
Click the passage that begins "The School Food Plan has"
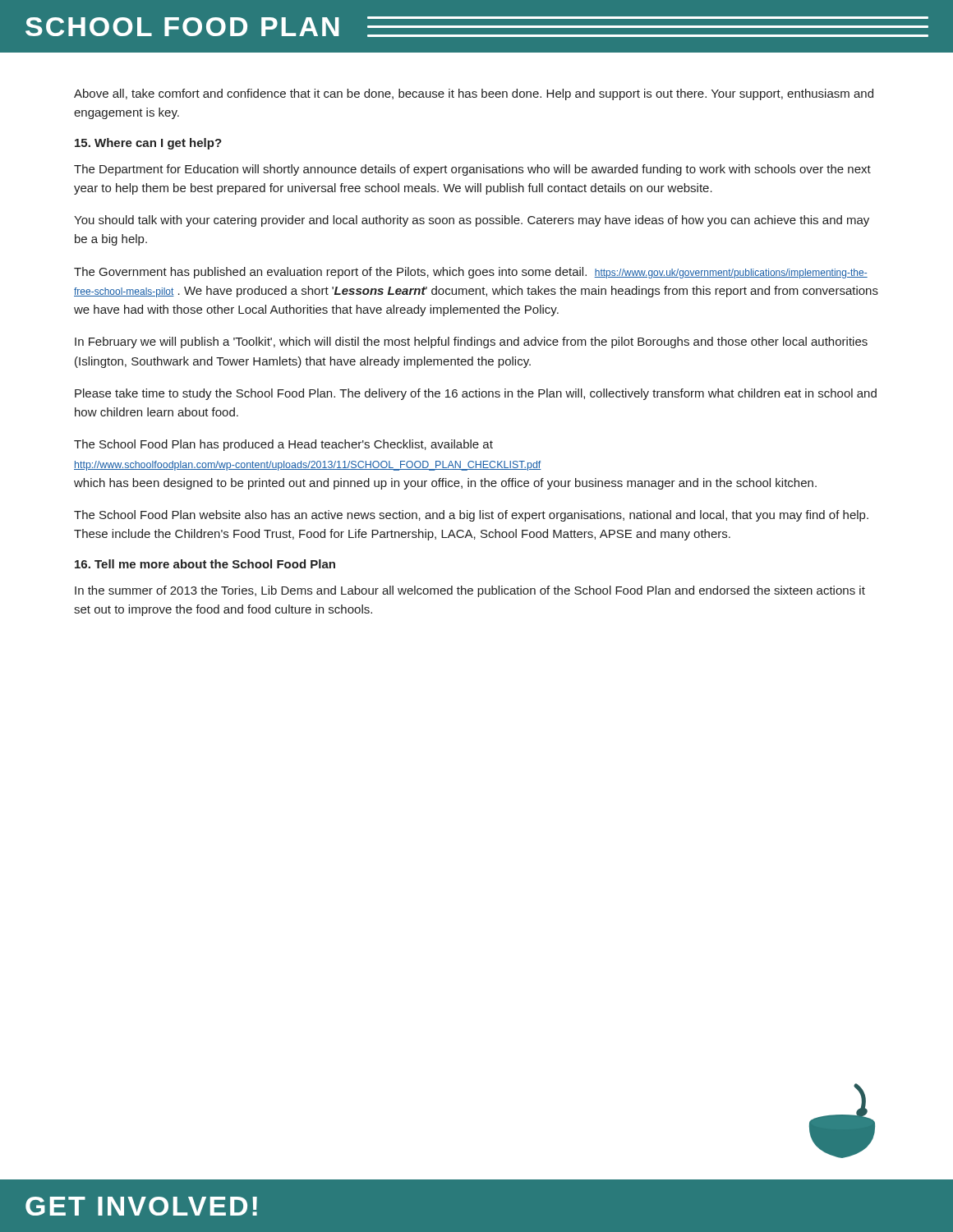(446, 463)
